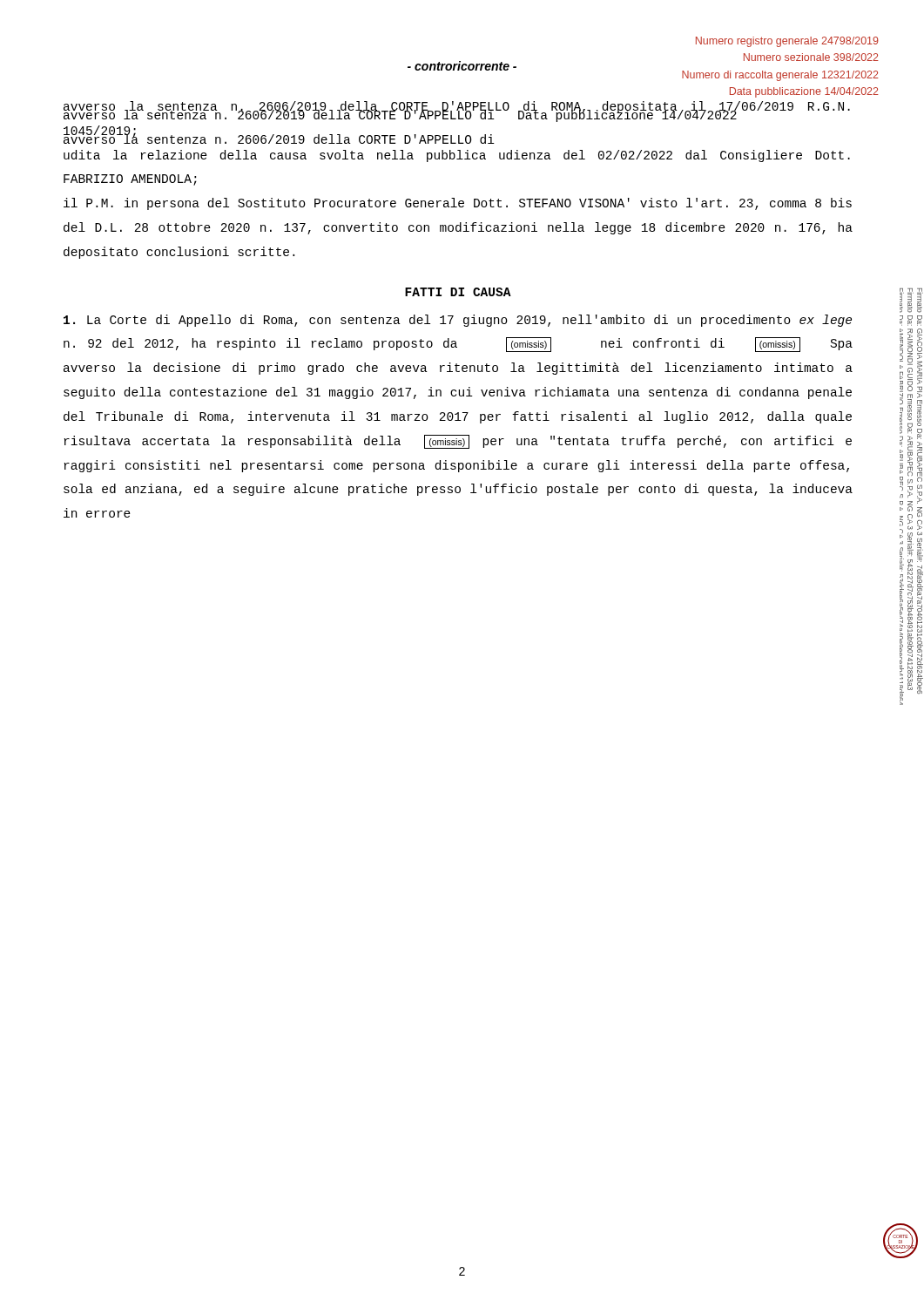Select the block starting "La Corte di"
Viewport: 924px width, 1307px height.
(x=458, y=417)
